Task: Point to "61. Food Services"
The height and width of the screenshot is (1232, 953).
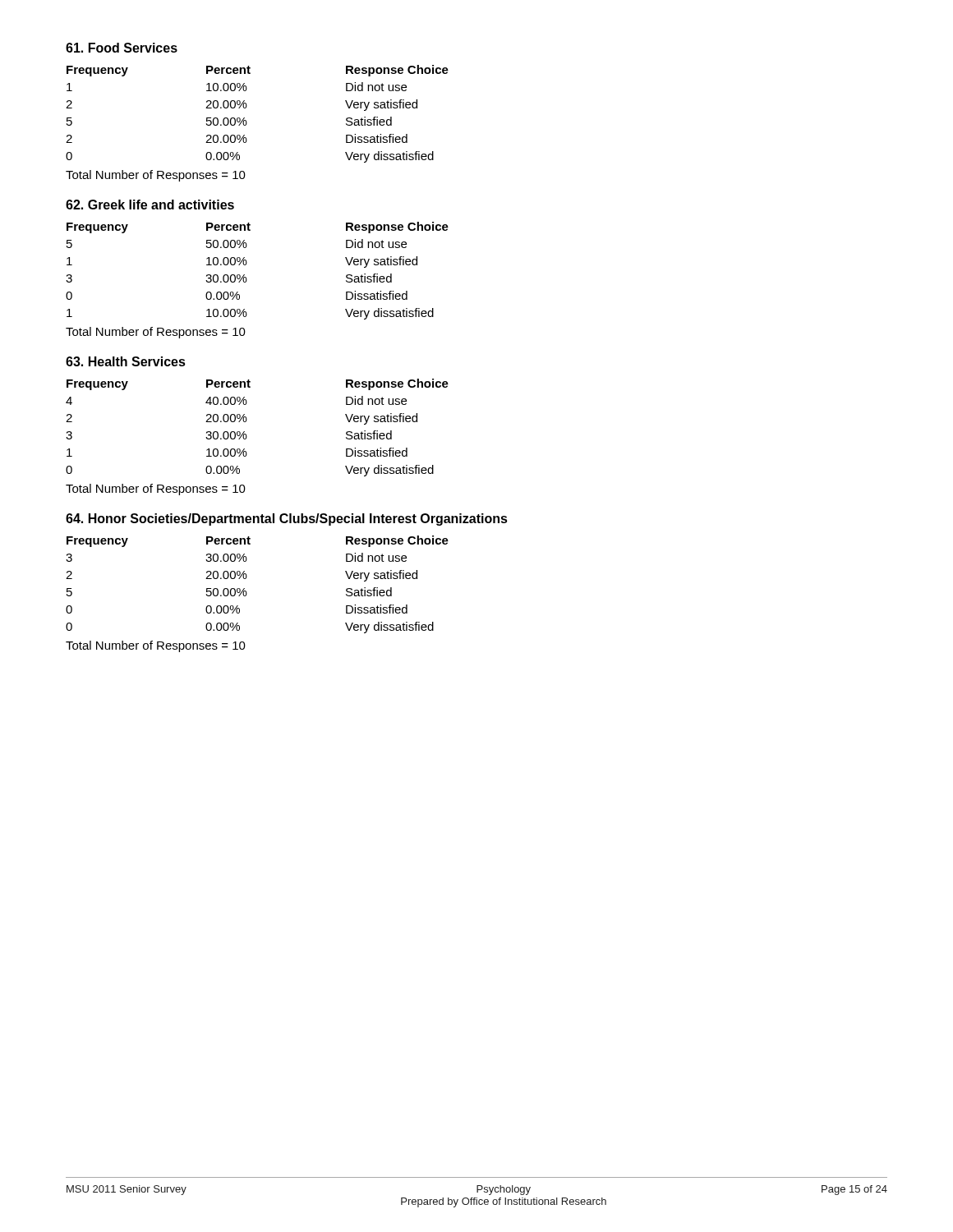Action: (x=122, y=48)
